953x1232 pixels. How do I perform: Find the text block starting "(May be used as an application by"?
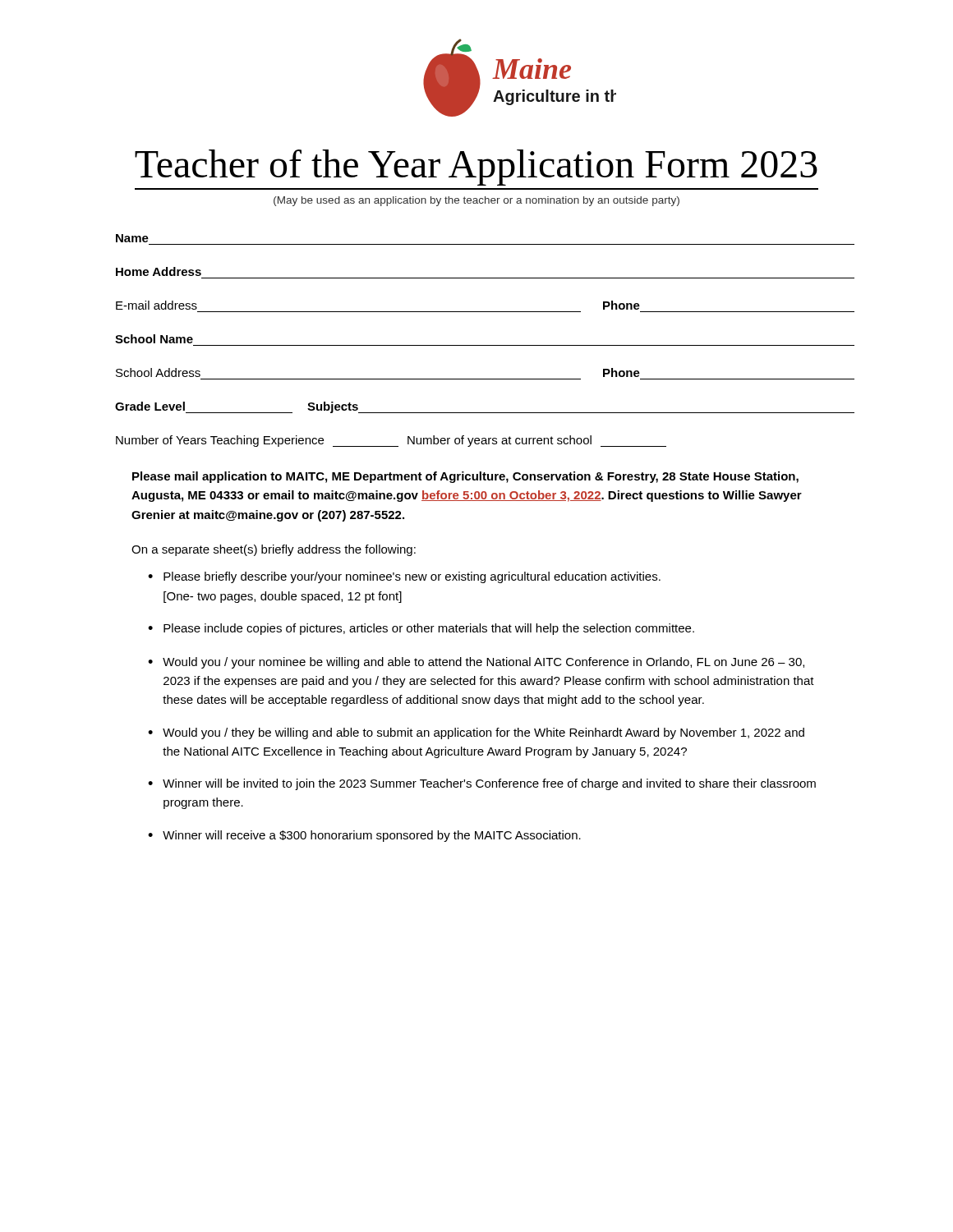tap(476, 200)
